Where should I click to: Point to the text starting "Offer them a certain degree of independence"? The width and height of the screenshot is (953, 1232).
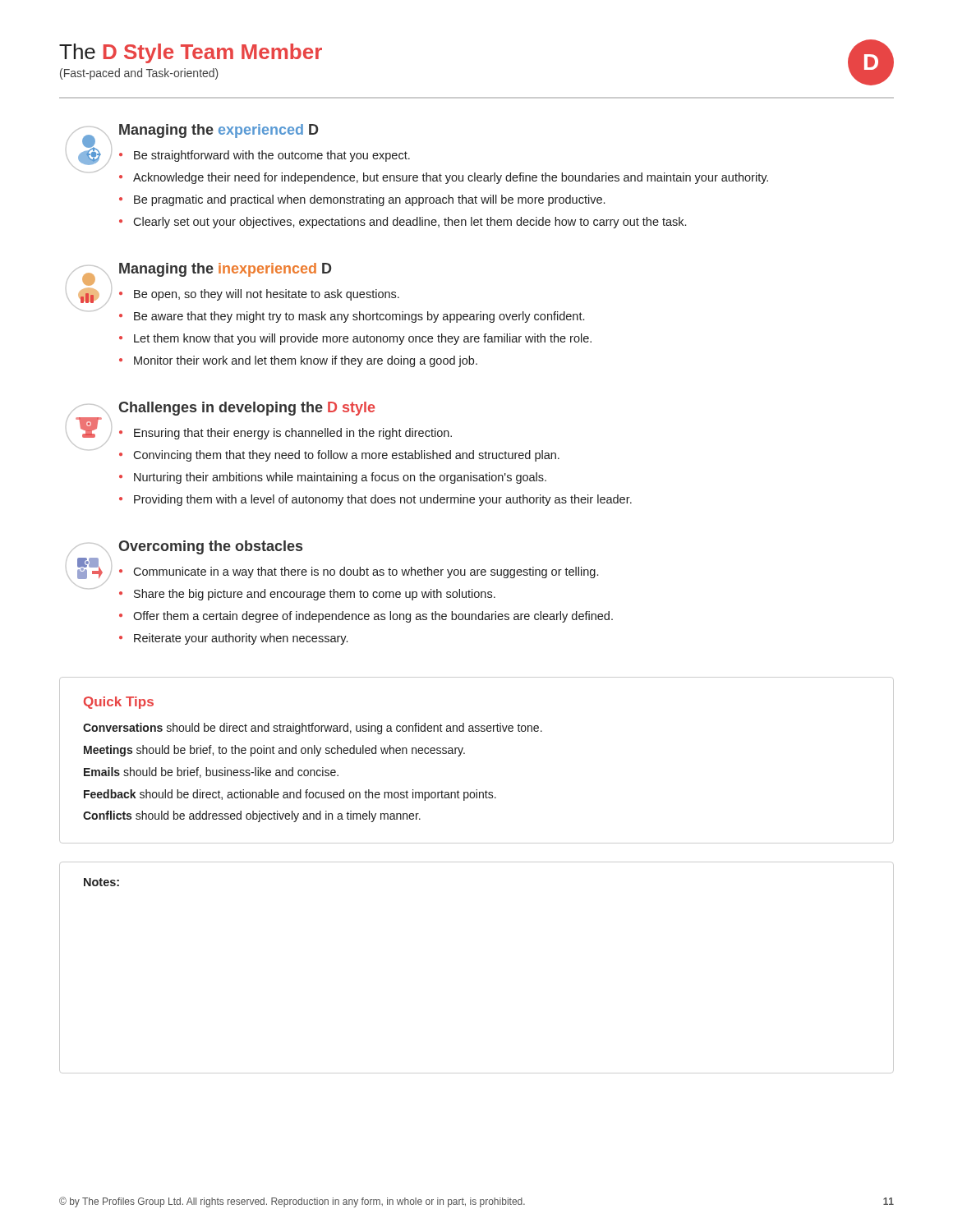coord(373,616)
